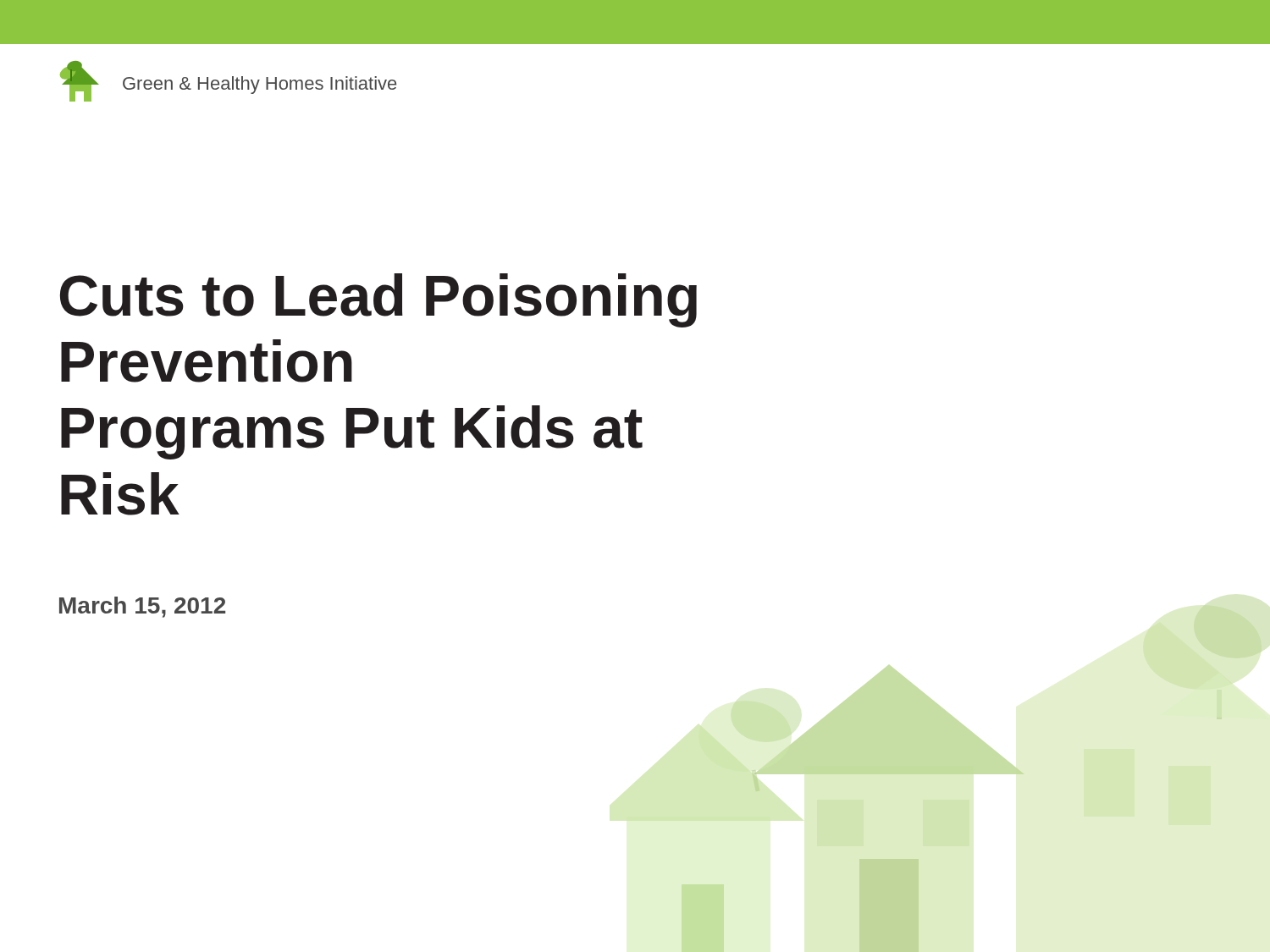Select the element starting "Cuts to Lead Poisoning PreventionPrograms Put"
This screenshot has width=1270, height=952.
click(x=417, y=395)
